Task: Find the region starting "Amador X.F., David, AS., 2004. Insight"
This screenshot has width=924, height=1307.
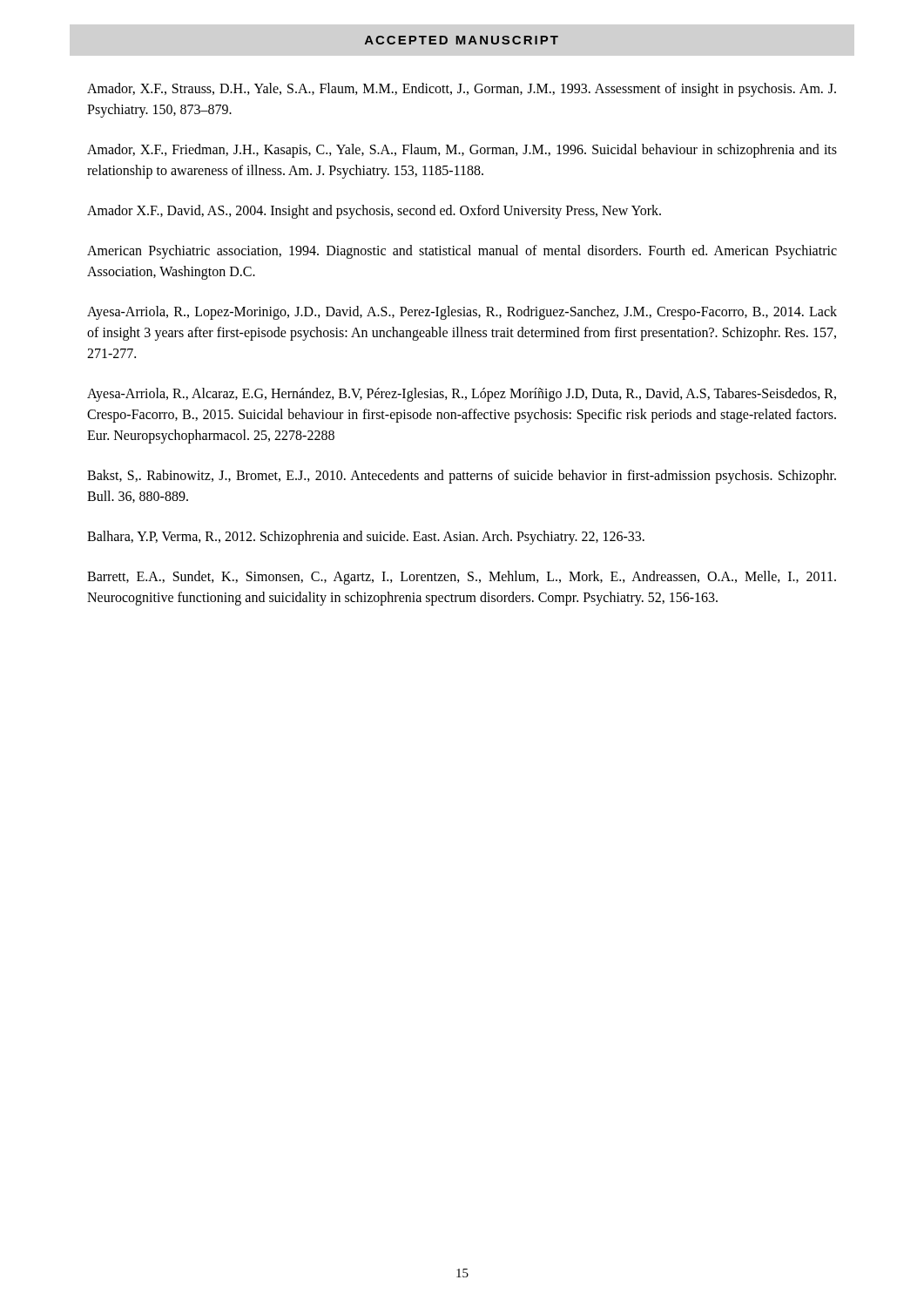Action: coord(374,210)
